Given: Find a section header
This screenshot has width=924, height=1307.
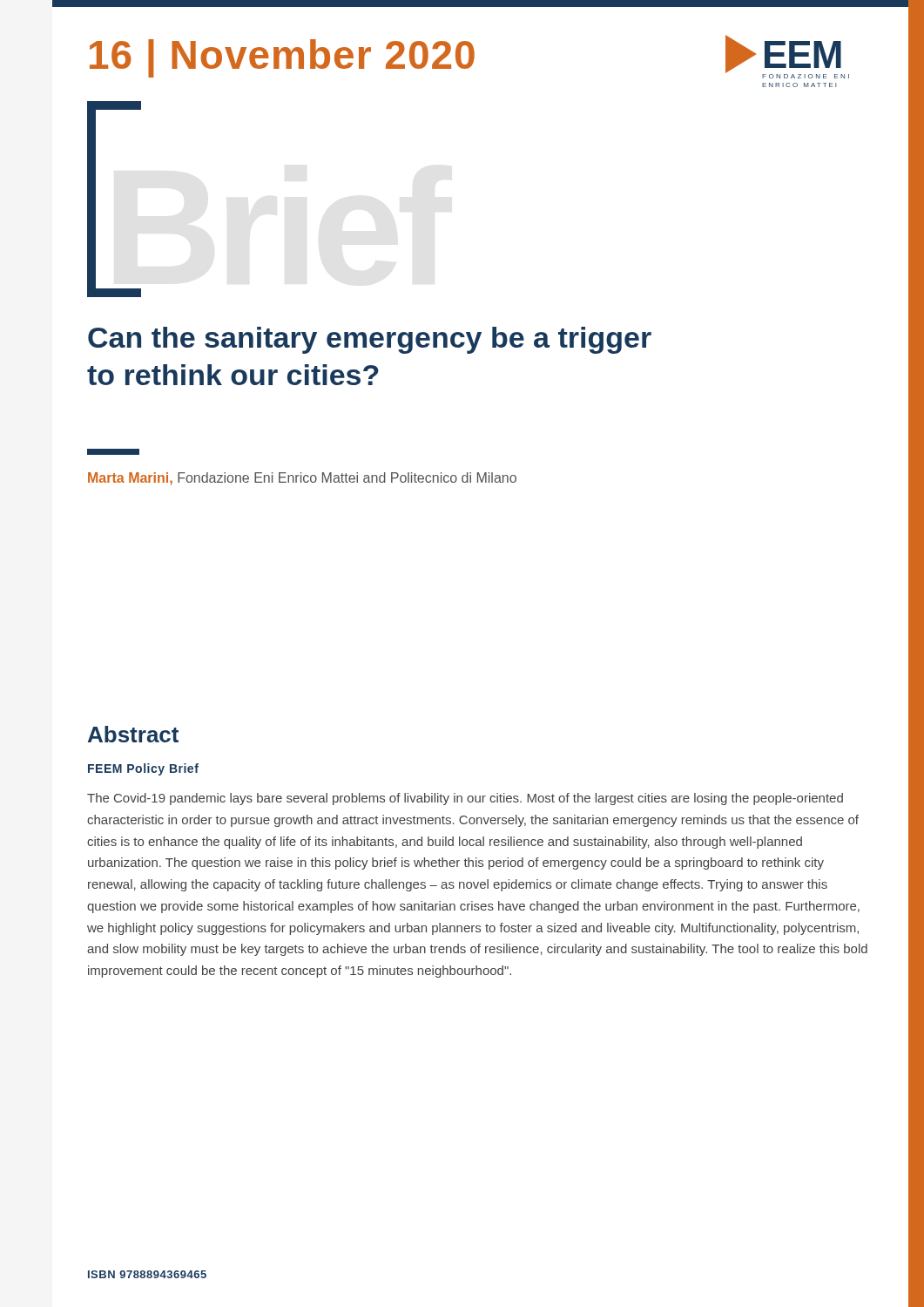Looking at the screenshot, I should click(x=480, y=735).
